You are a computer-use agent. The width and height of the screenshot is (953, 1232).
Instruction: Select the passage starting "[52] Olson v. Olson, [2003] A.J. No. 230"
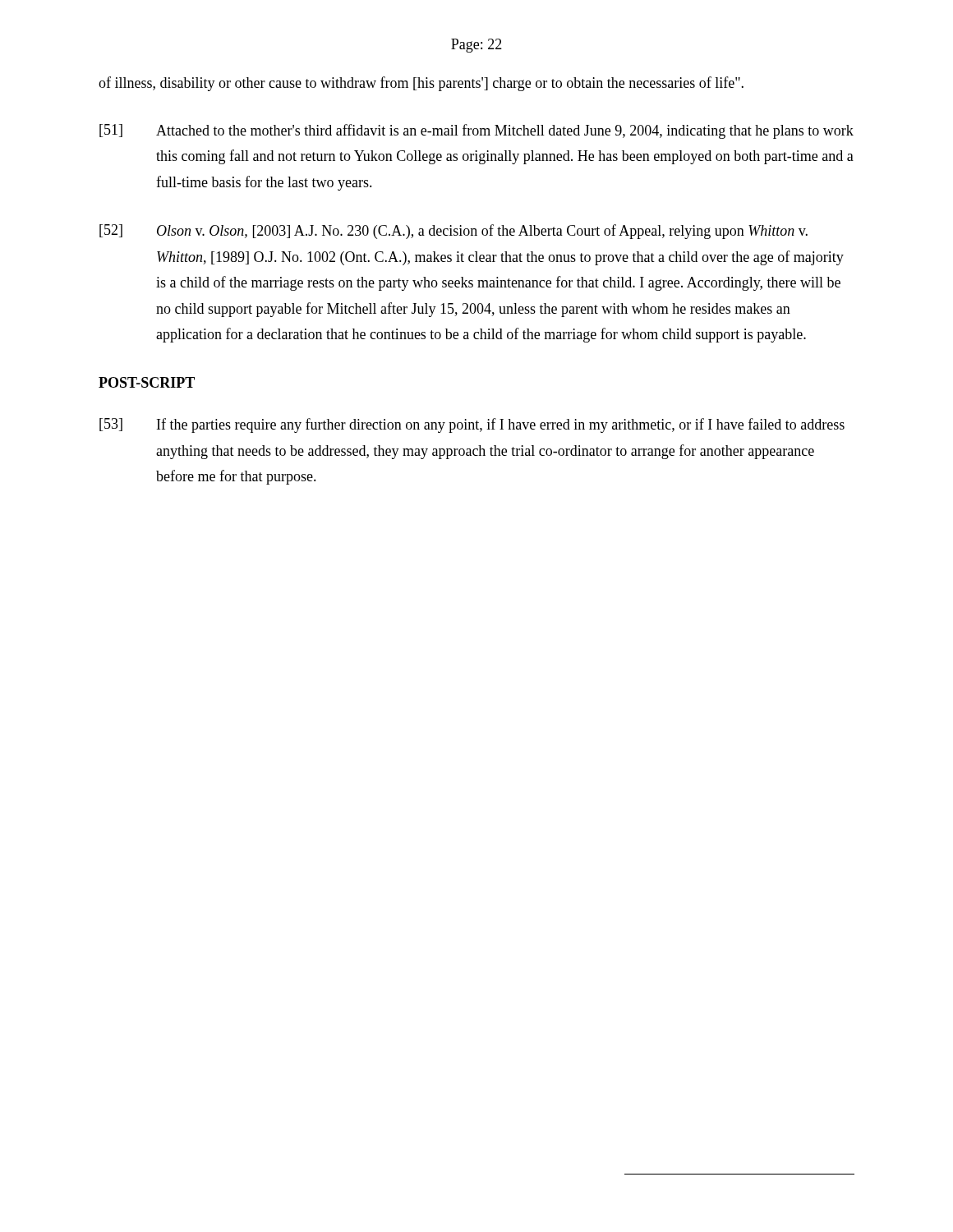[476, 283]
